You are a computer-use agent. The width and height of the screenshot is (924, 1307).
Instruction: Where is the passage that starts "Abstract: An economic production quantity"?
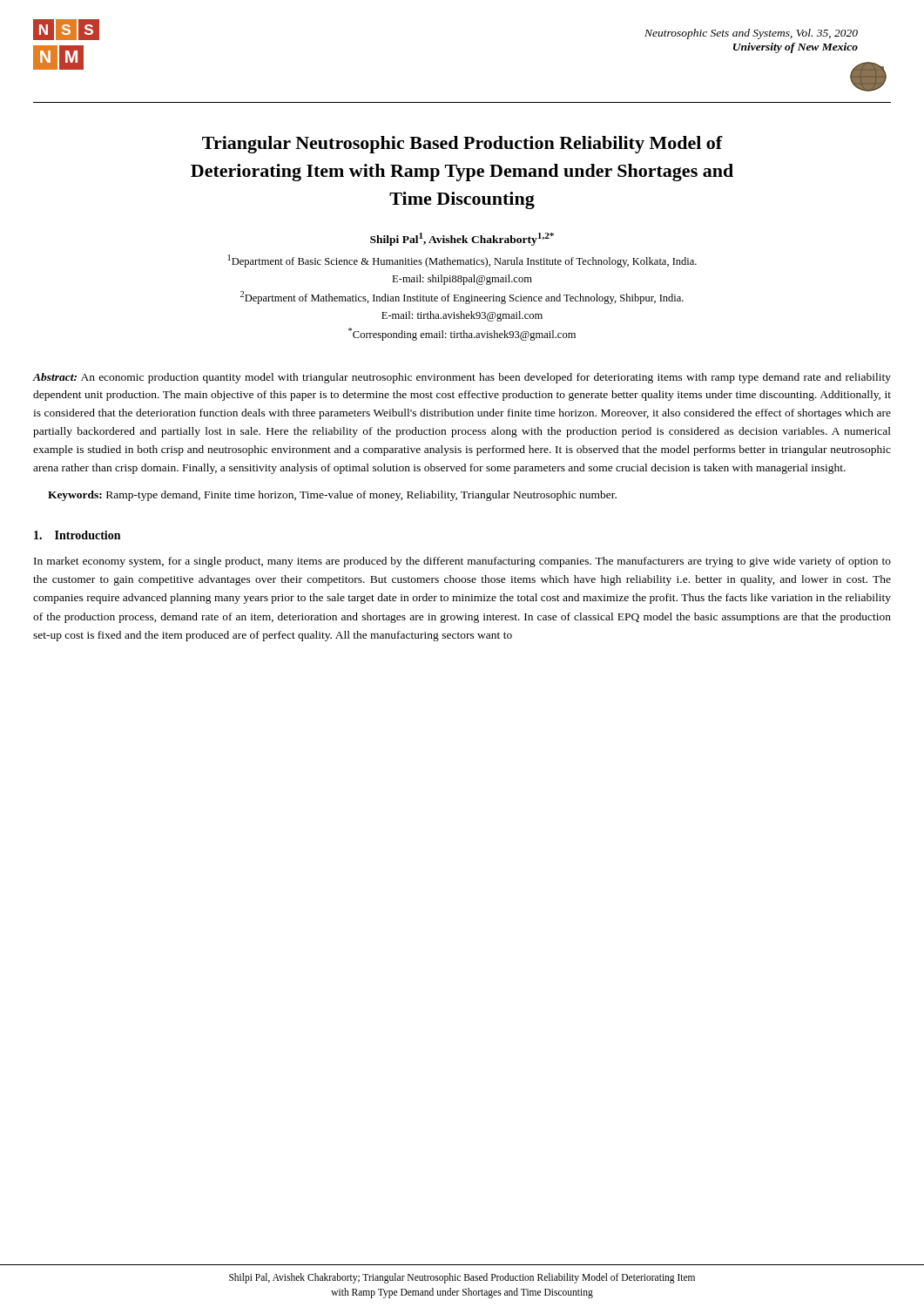pos(462,423)
